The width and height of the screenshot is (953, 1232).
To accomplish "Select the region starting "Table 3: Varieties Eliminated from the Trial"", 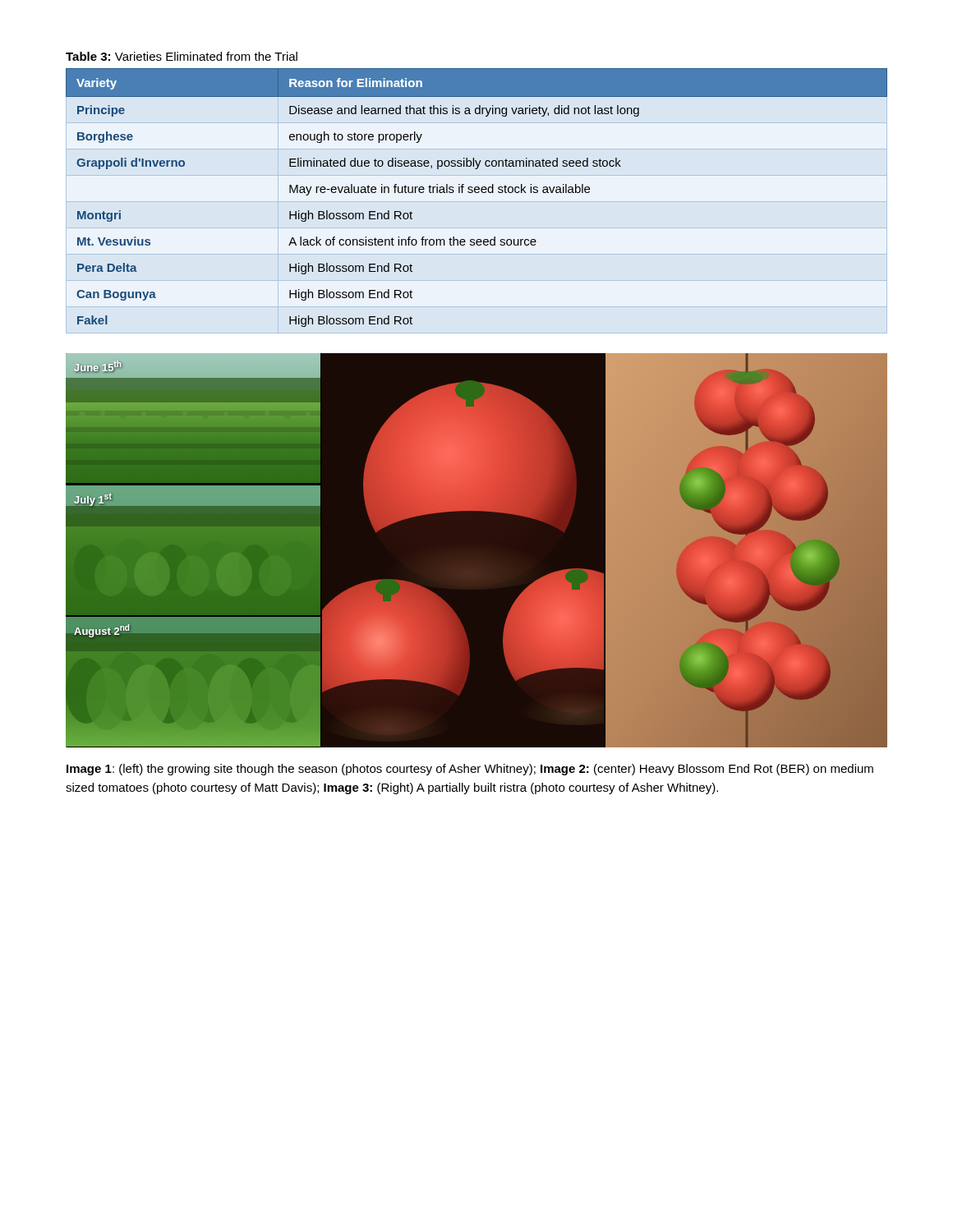I will pyautogui.click(x=182, y=56).
